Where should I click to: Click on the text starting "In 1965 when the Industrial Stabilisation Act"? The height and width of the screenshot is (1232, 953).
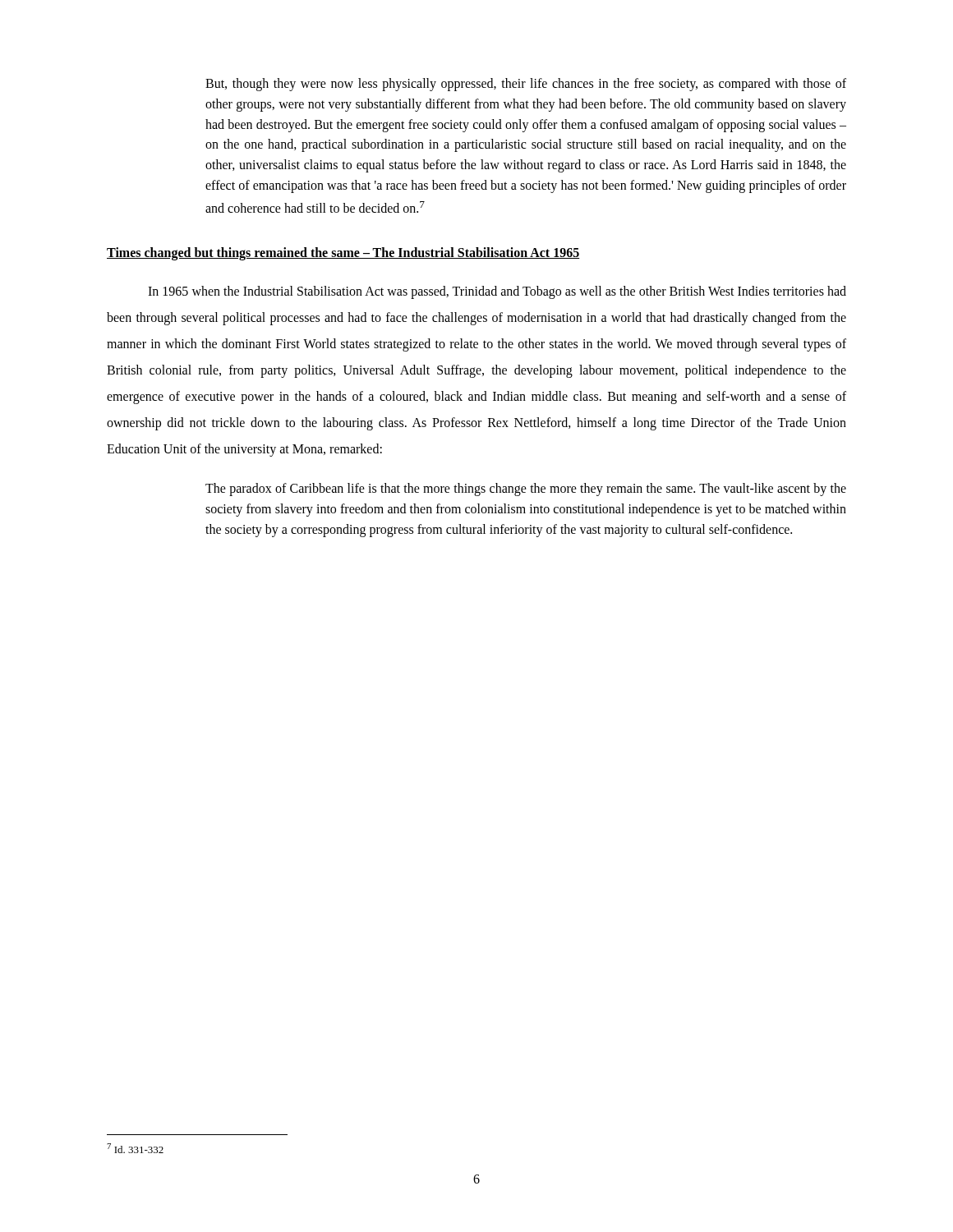click(476, 371)
